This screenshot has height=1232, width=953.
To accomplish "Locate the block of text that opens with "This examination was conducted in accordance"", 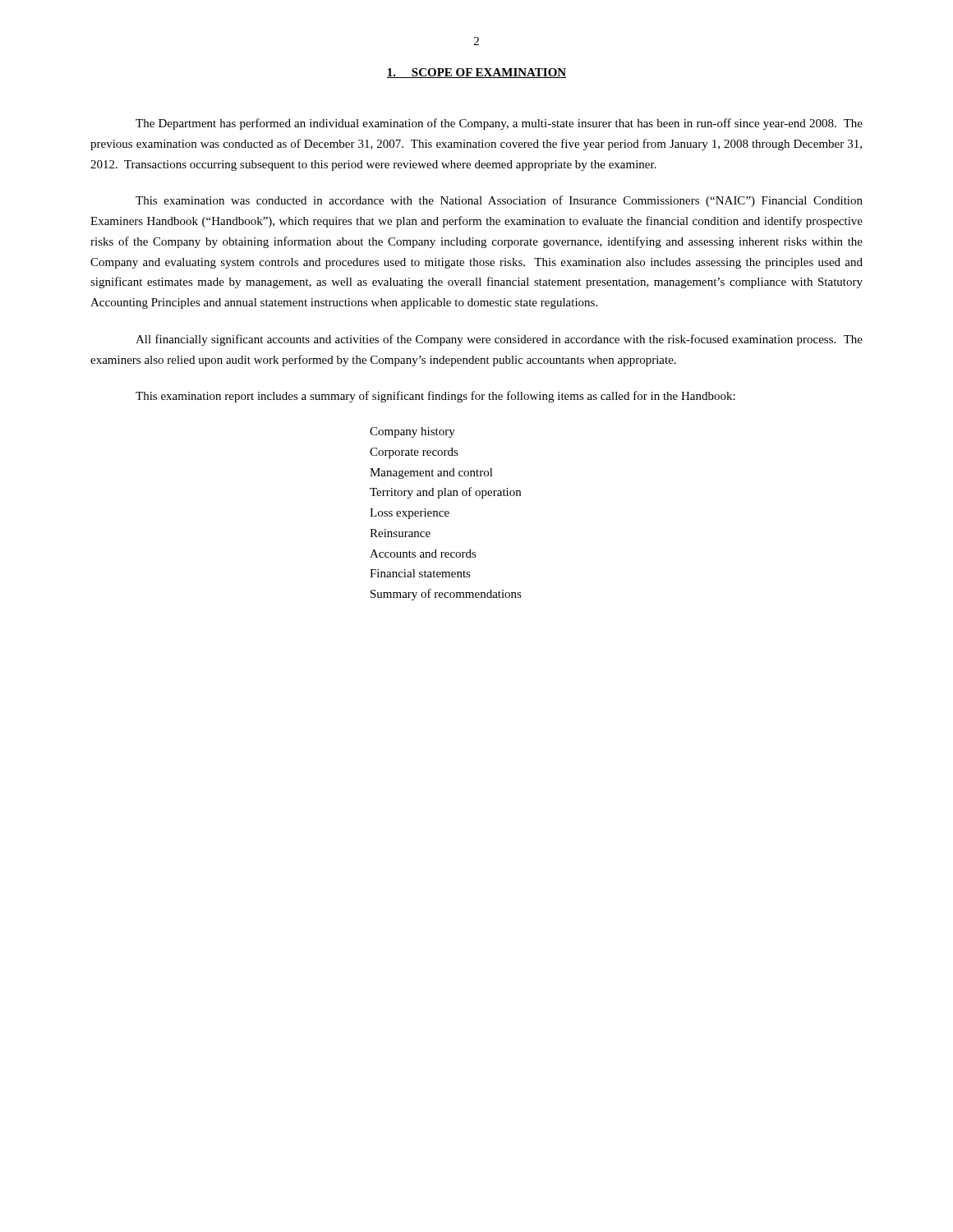I will [476, 251].
